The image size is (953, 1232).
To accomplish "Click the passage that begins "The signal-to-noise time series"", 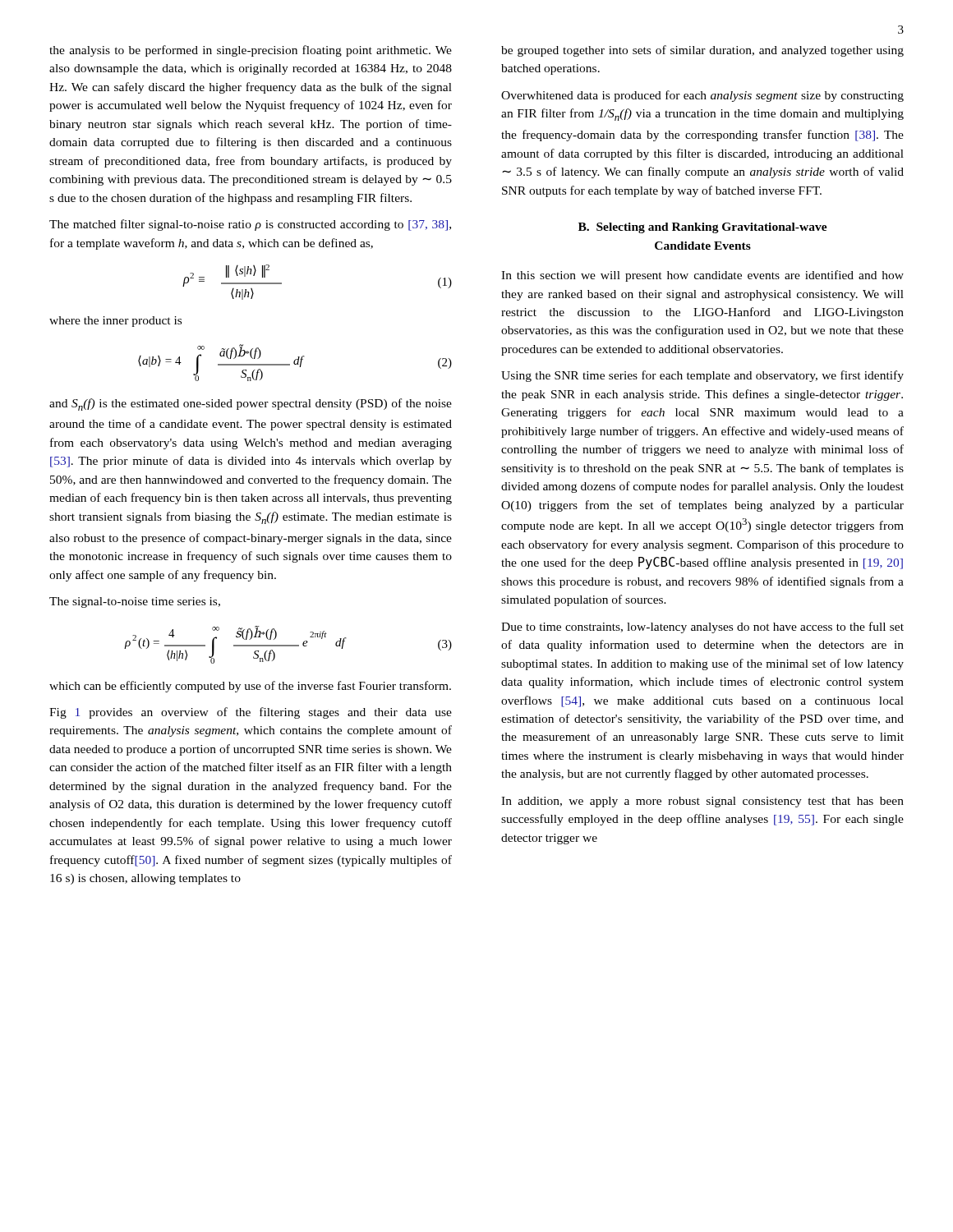I will (135, 602).
